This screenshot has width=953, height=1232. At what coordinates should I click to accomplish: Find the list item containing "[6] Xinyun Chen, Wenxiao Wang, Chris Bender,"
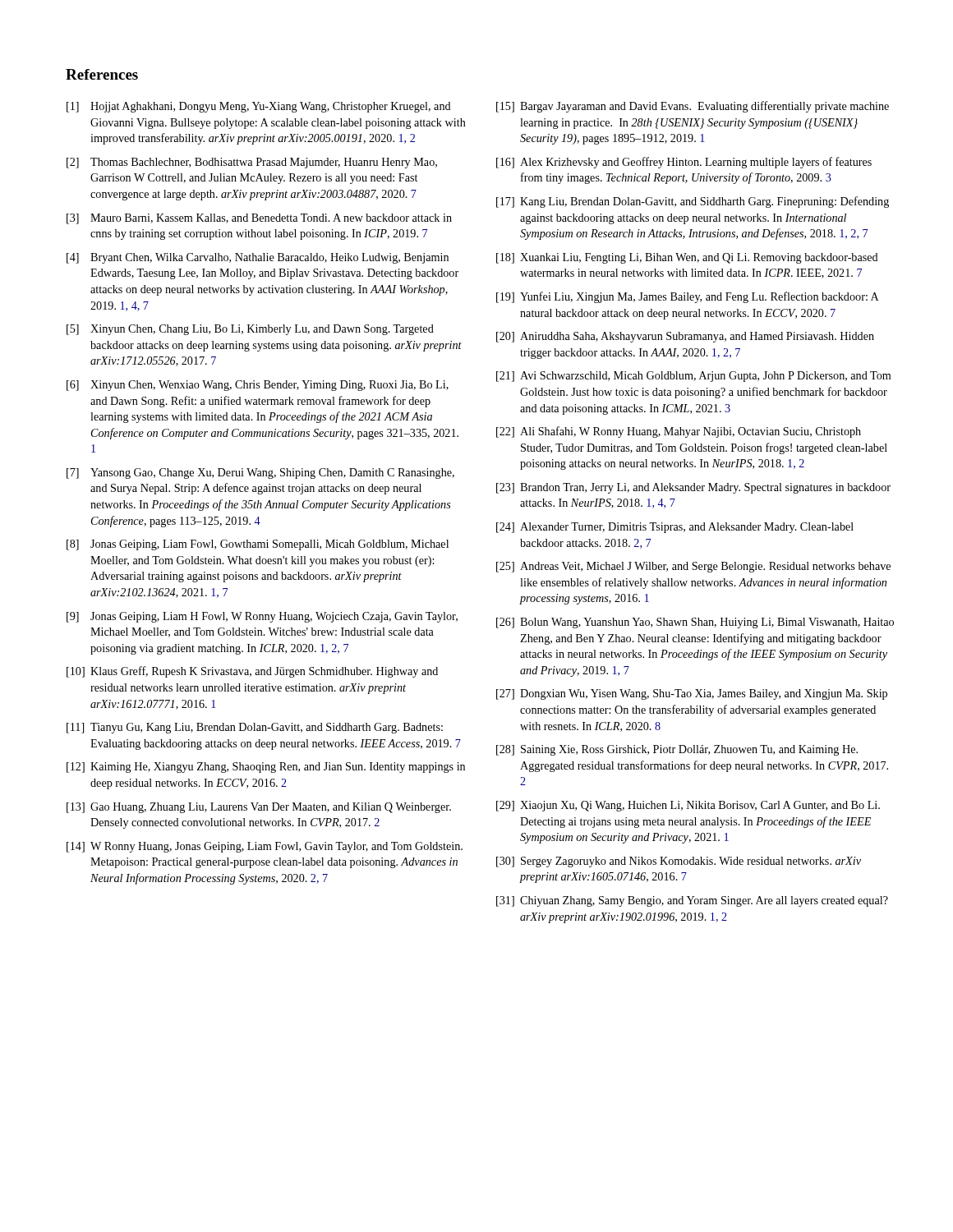click(x=266, y=417)
